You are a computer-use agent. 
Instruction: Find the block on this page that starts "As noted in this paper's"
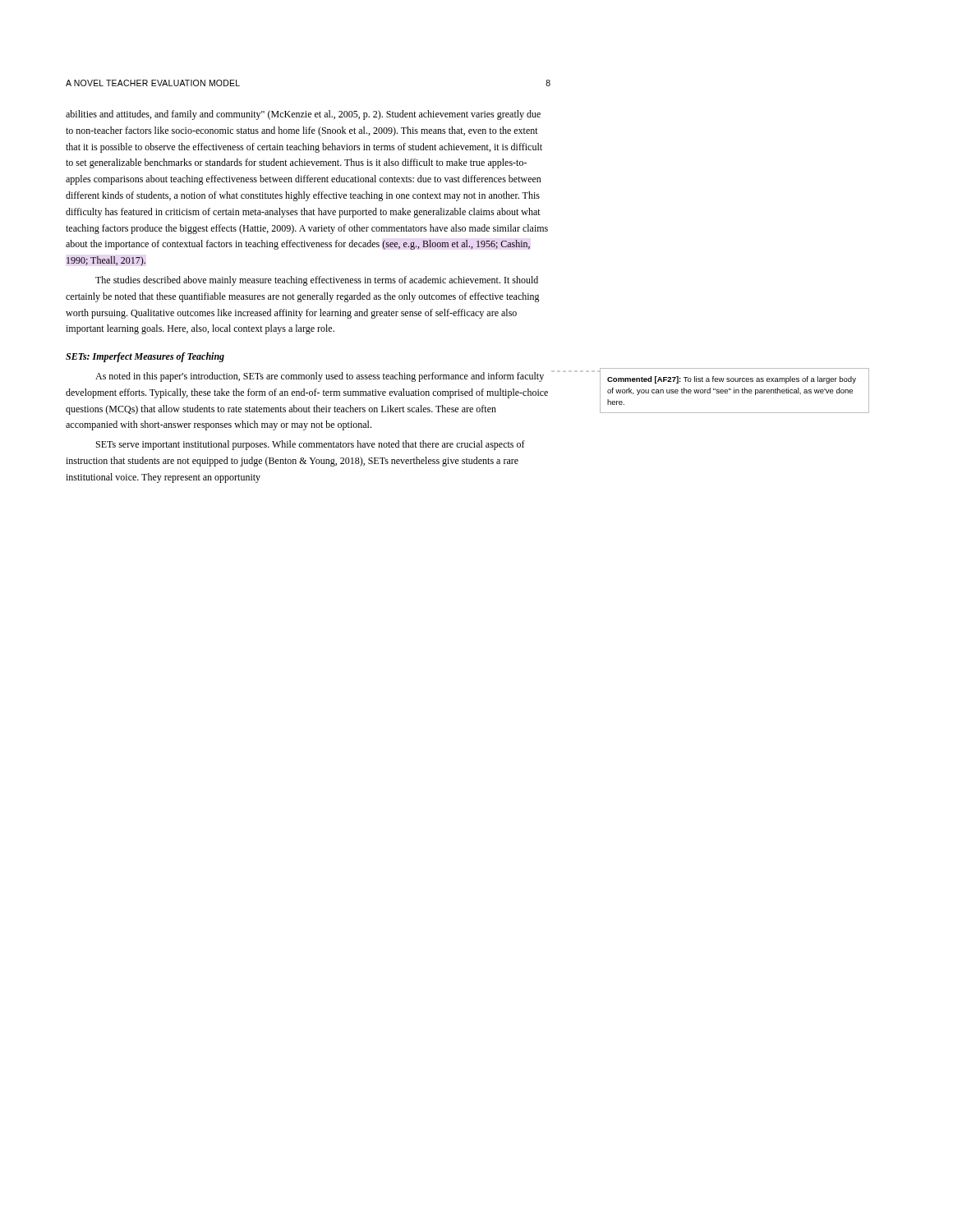point(308,401)
